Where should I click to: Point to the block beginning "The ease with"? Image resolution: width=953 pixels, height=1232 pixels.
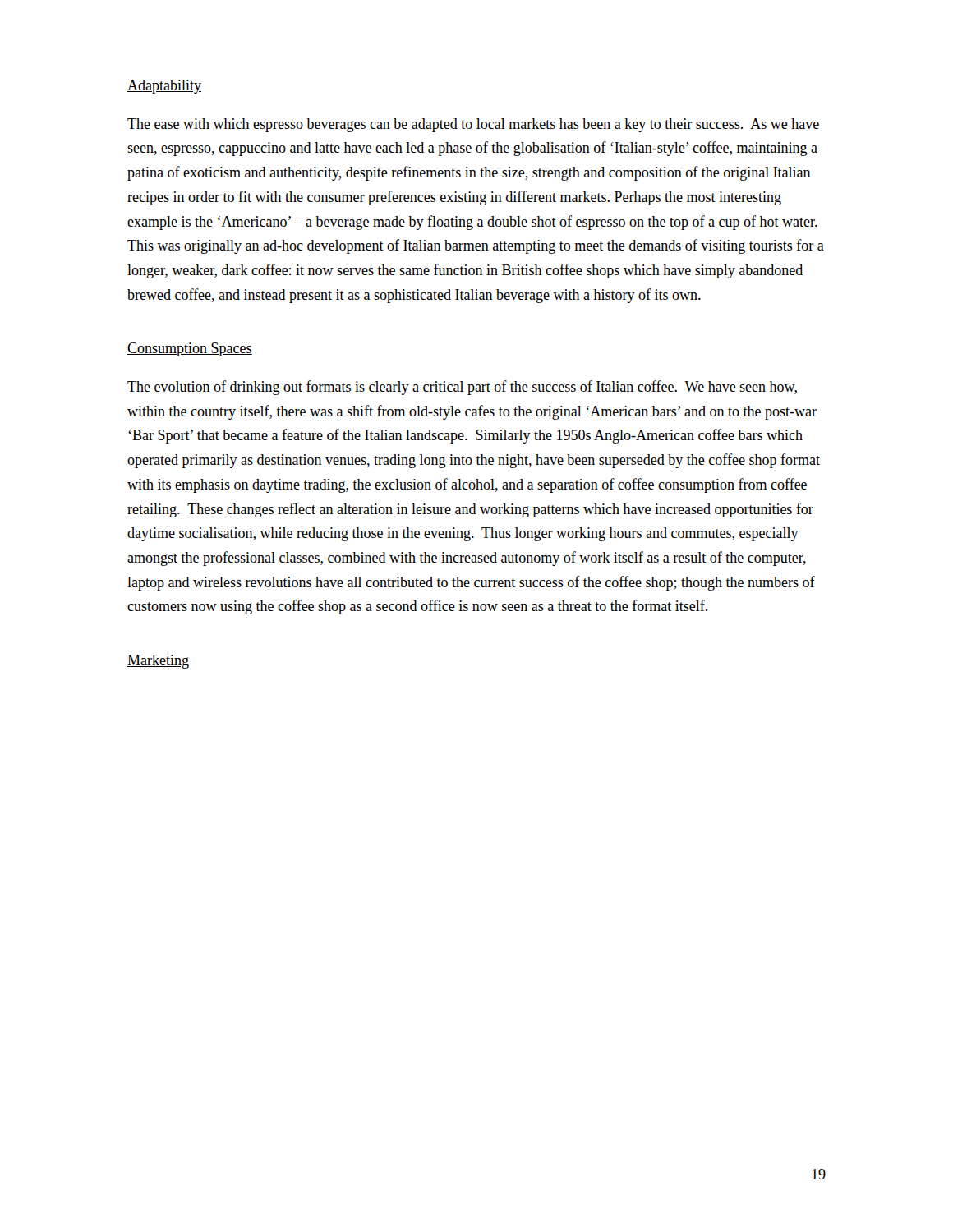point(476,210)
